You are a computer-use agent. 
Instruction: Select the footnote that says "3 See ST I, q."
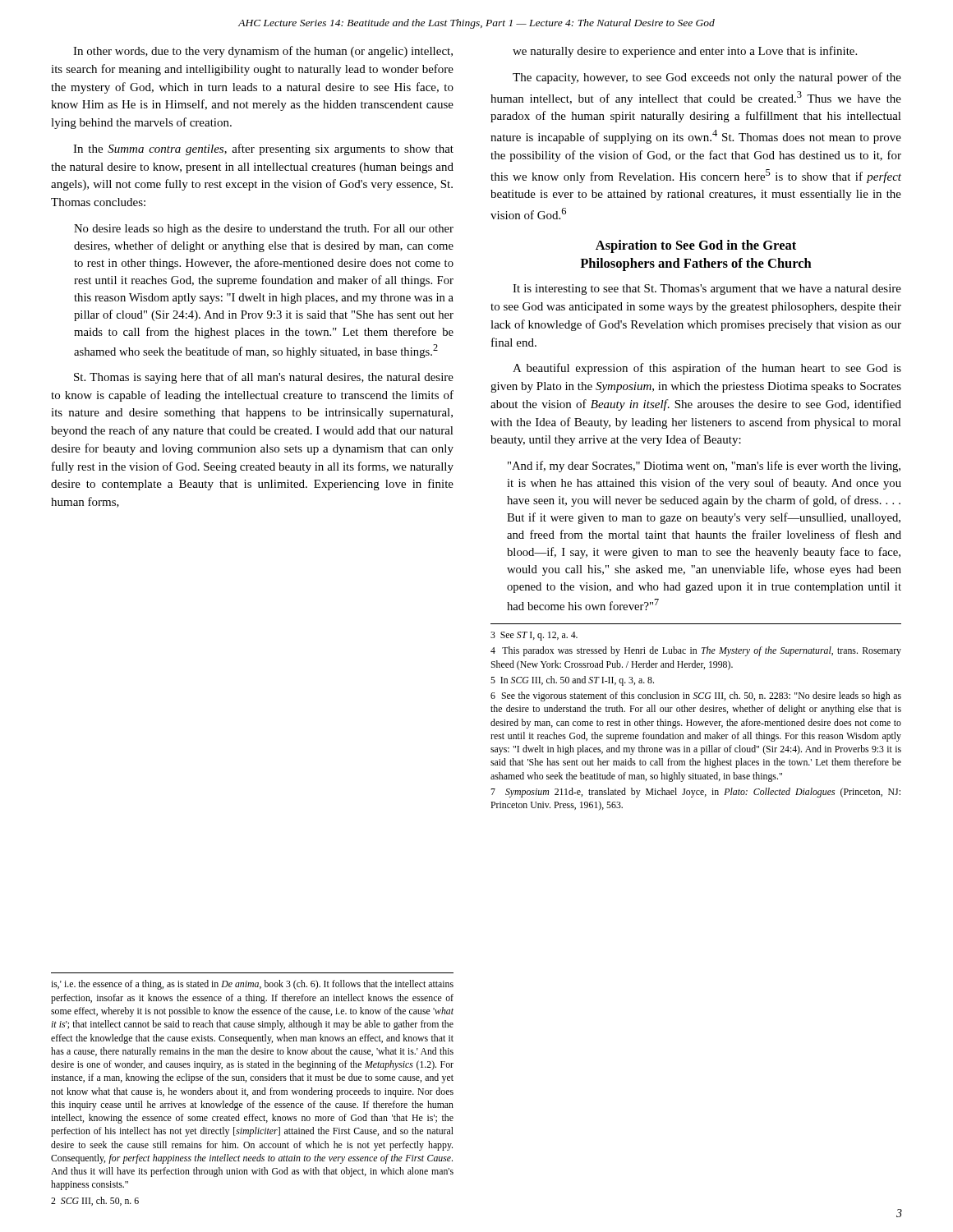click(x=534, y=635)
